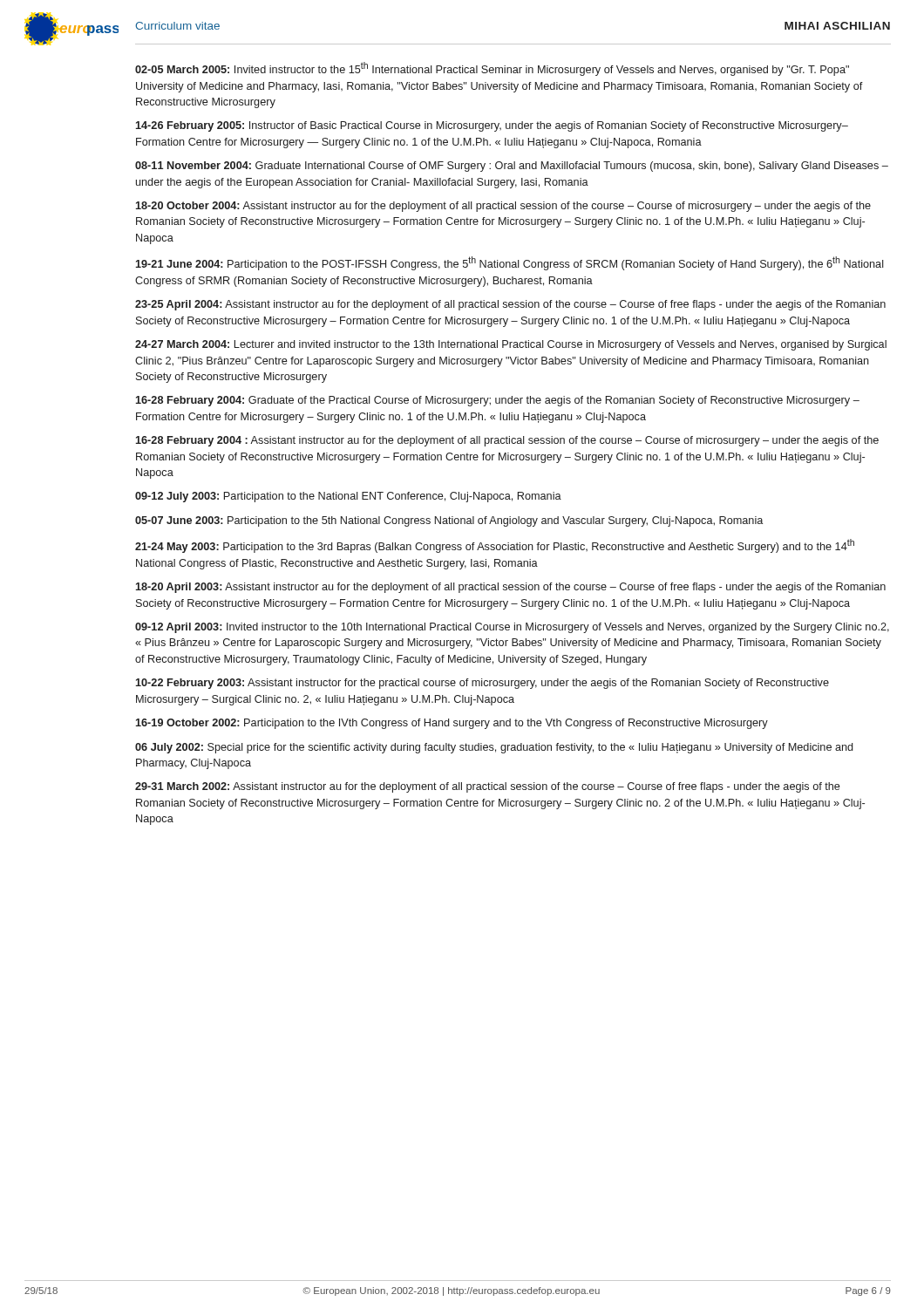924x1308 pixels.
Task: Click on the region starting "06 July 2002: Special price for the scientific"
Action: click(x=494, y=755)
